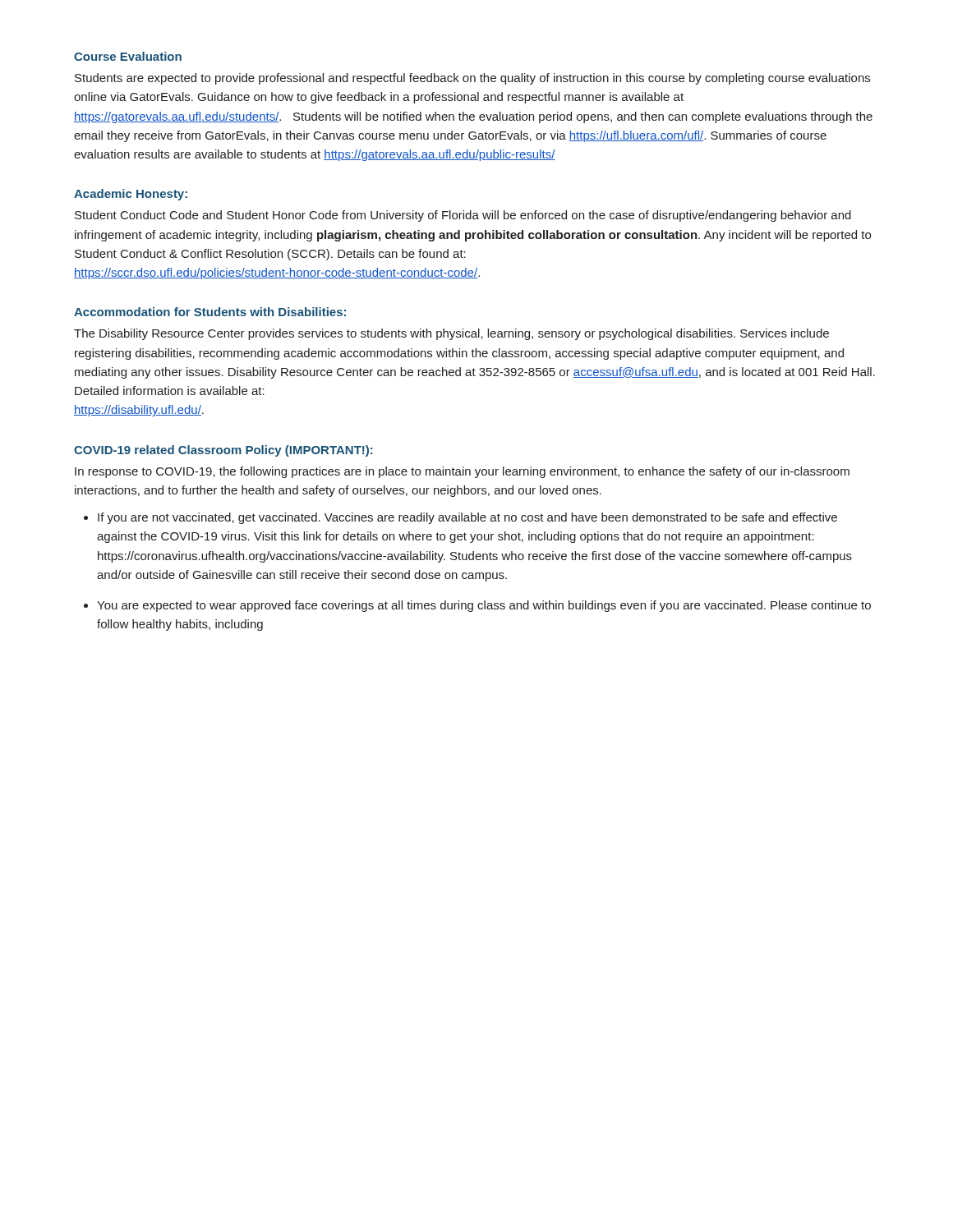This screenshot has height=1232, width=953.
Task: Navigate to the text starting "Academic Honesty:"
Action: click(x=131, y=194)
